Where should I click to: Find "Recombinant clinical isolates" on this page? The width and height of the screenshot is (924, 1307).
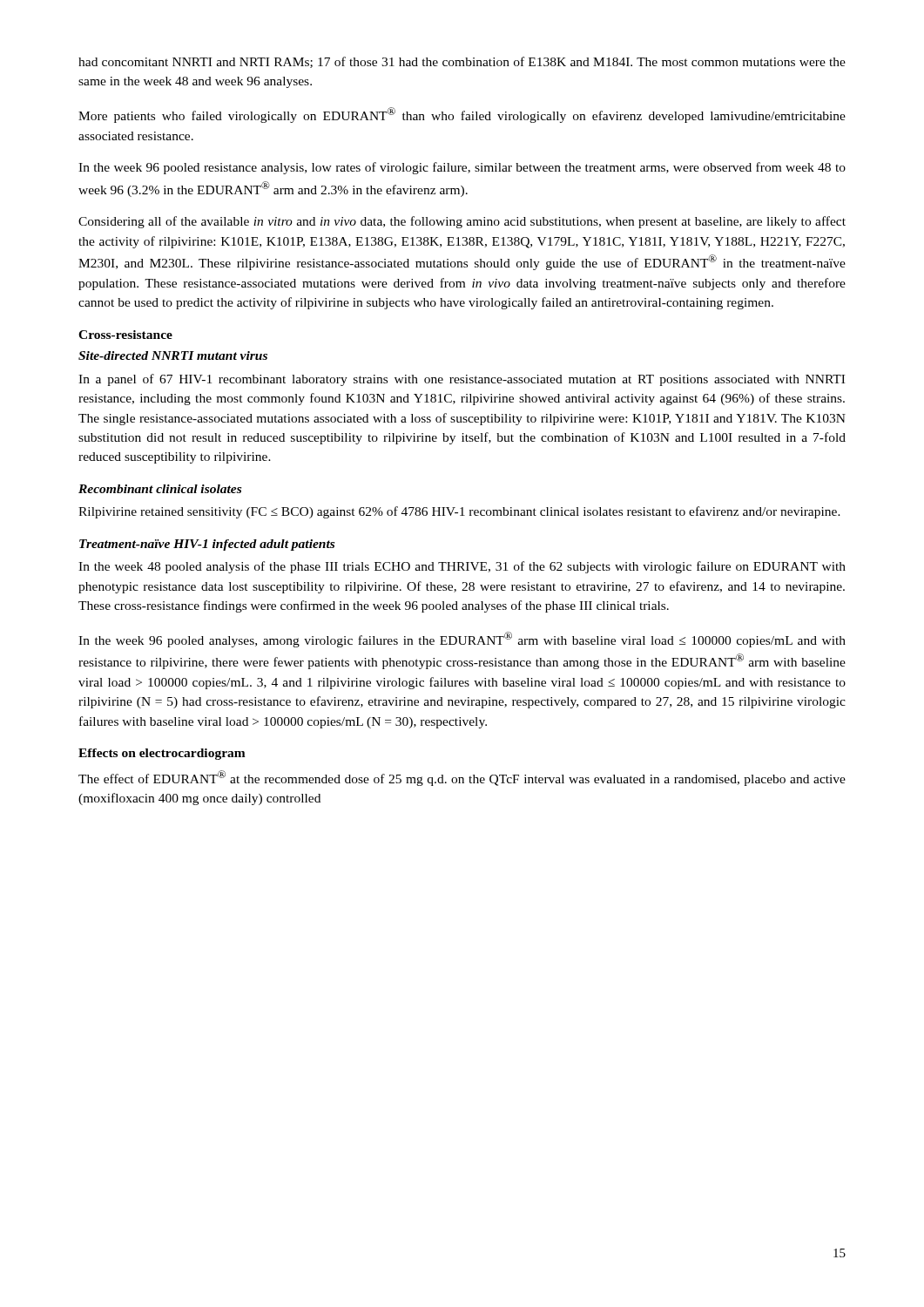pyautogui.click(x=160, y=489)
